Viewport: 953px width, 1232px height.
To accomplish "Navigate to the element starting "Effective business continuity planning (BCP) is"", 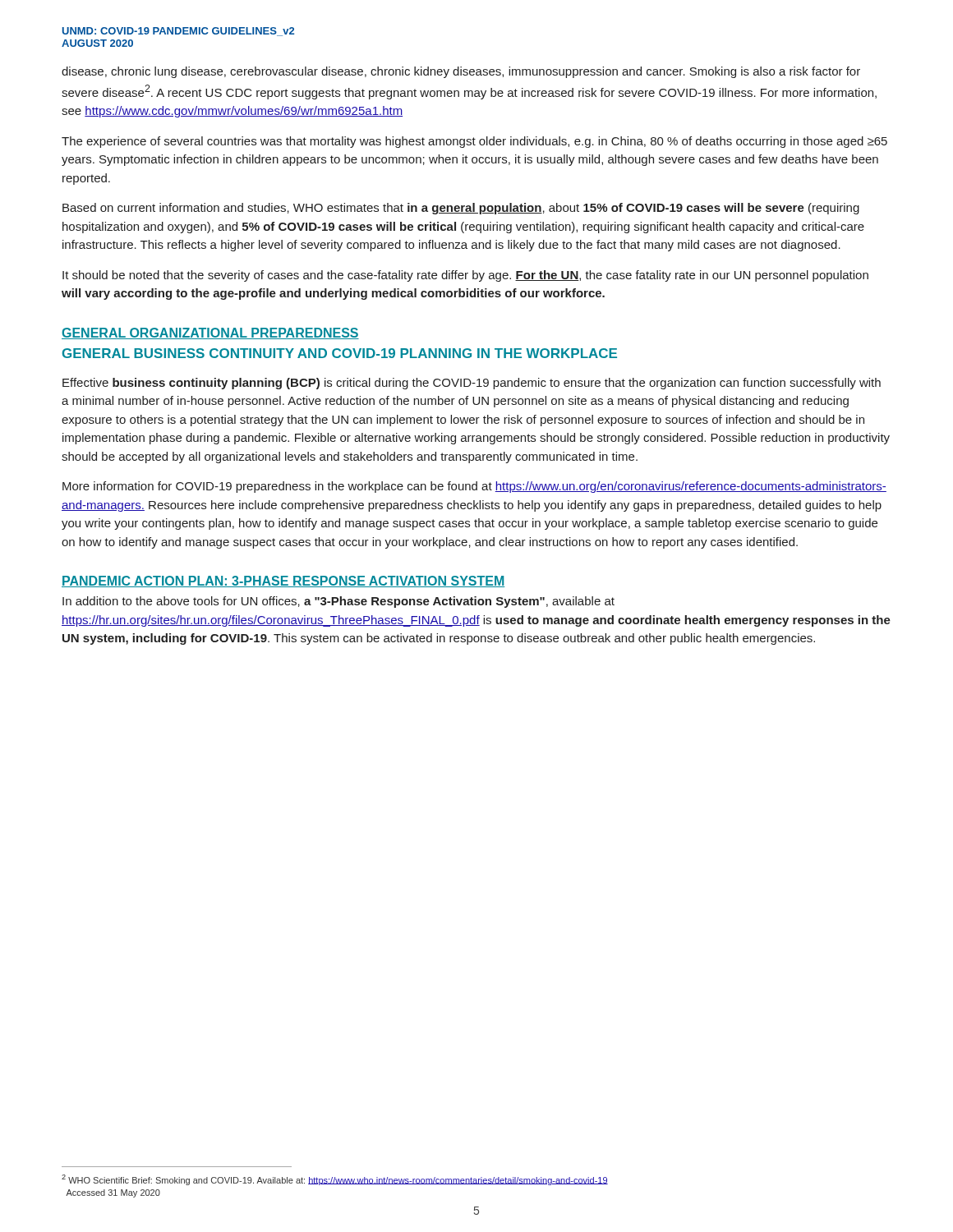I will (x=476, y=419).
